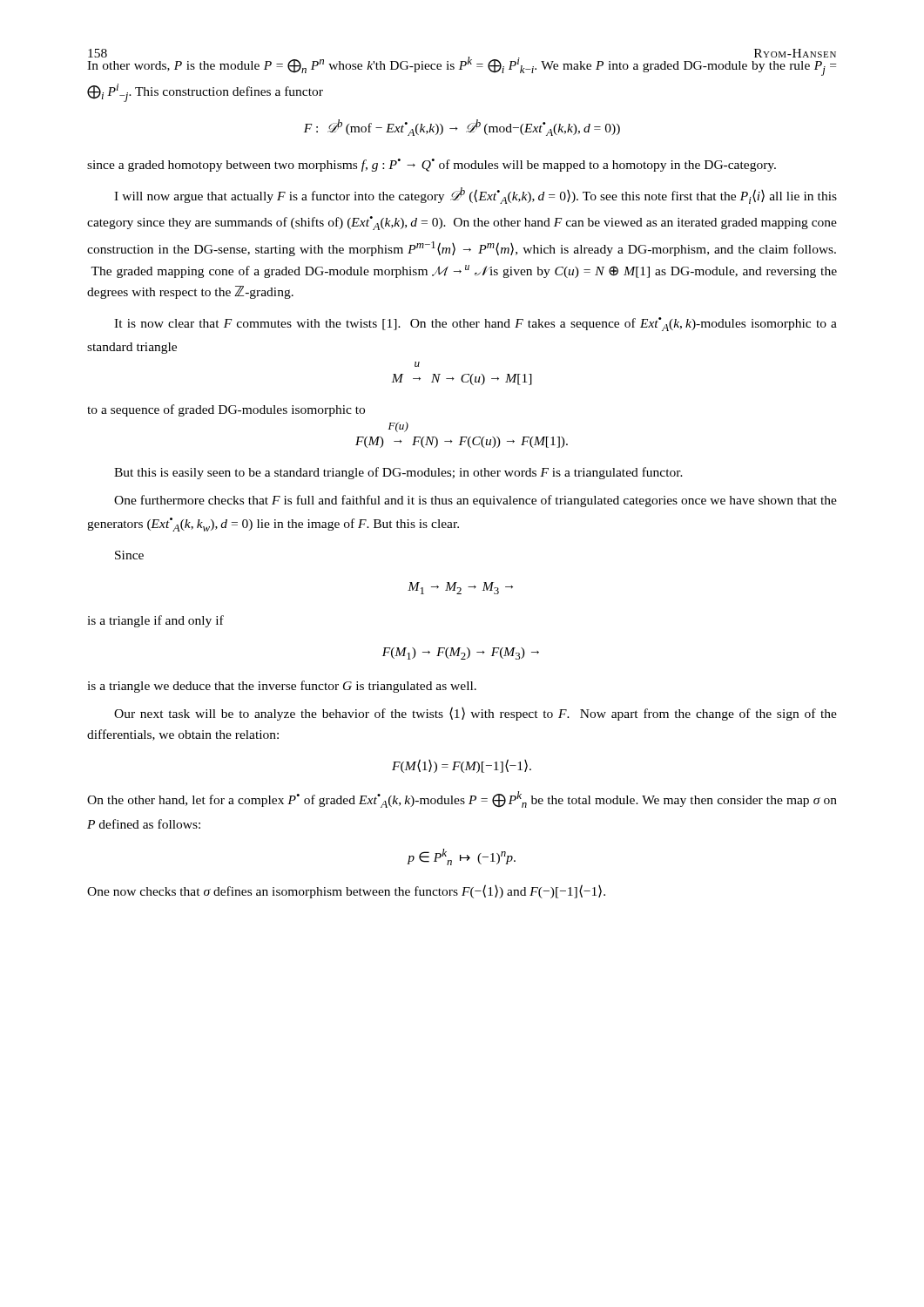Select the text block starting "Our next task will"
The width and height of the screenshot is (924, 1307).
[x=462, y=724]
